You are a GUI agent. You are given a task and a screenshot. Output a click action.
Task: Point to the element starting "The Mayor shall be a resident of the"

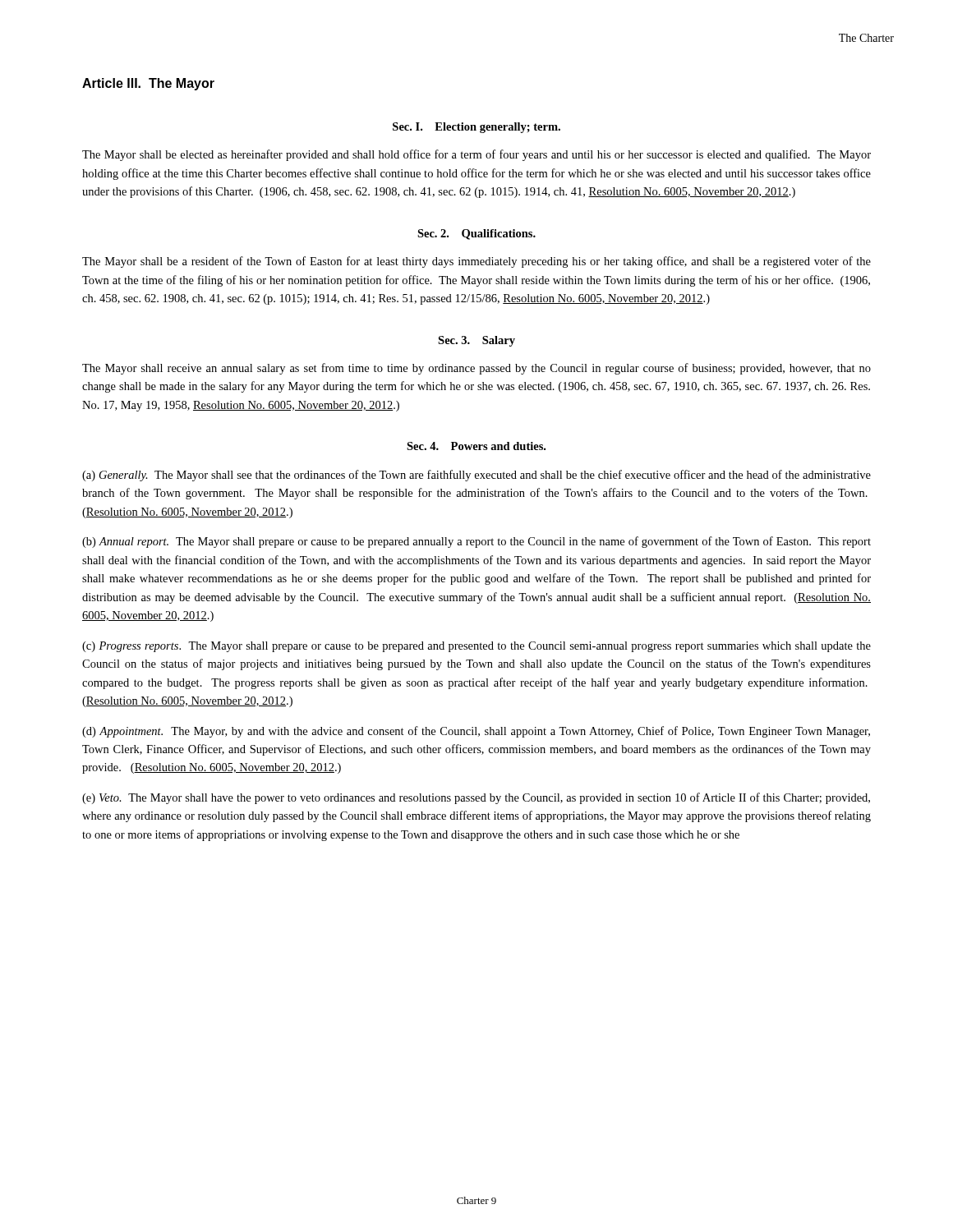click(x=476, y=280)
